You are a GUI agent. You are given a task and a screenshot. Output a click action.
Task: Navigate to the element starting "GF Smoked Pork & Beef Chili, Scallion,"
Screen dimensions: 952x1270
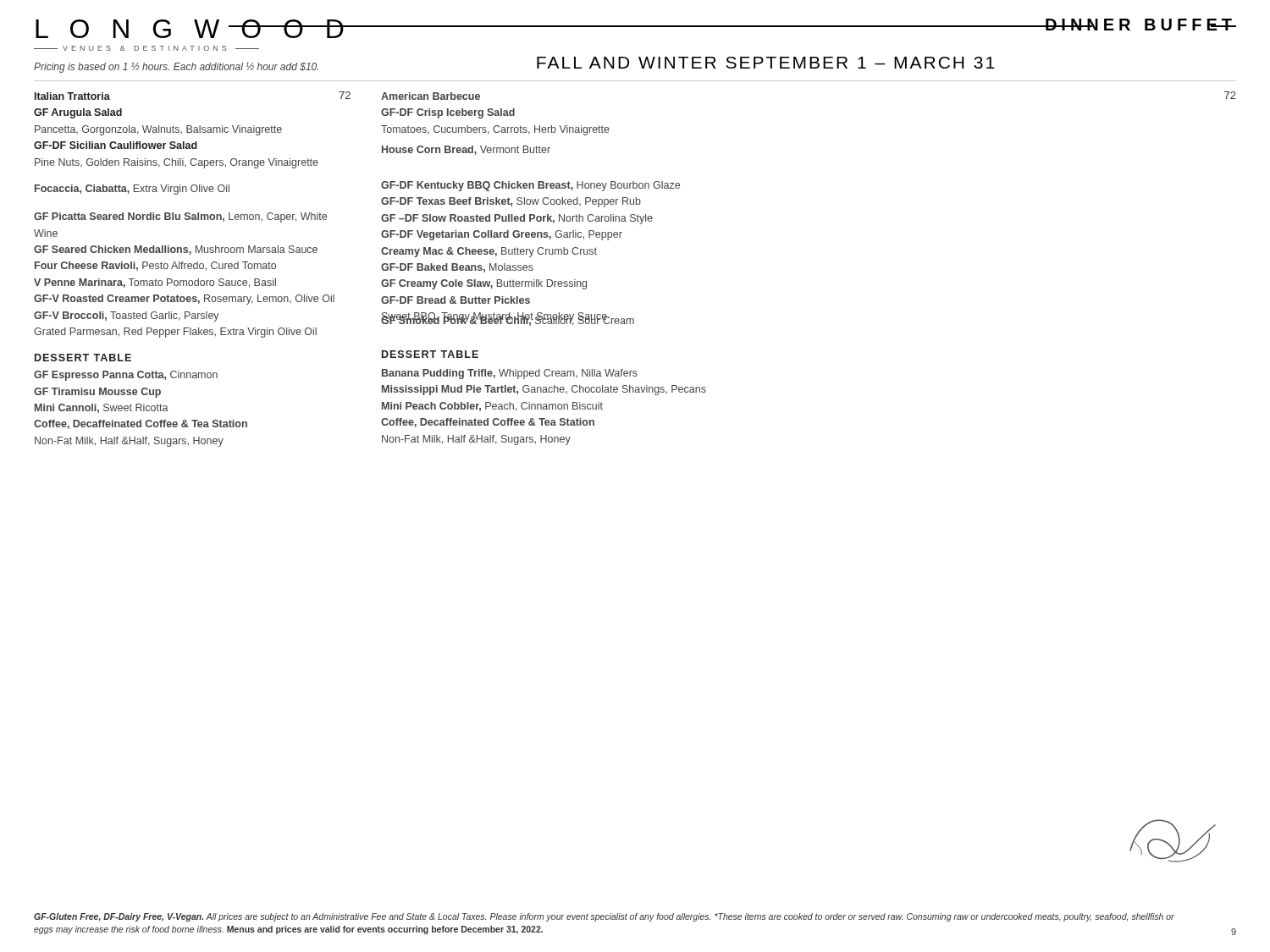(x=508, y=319)
